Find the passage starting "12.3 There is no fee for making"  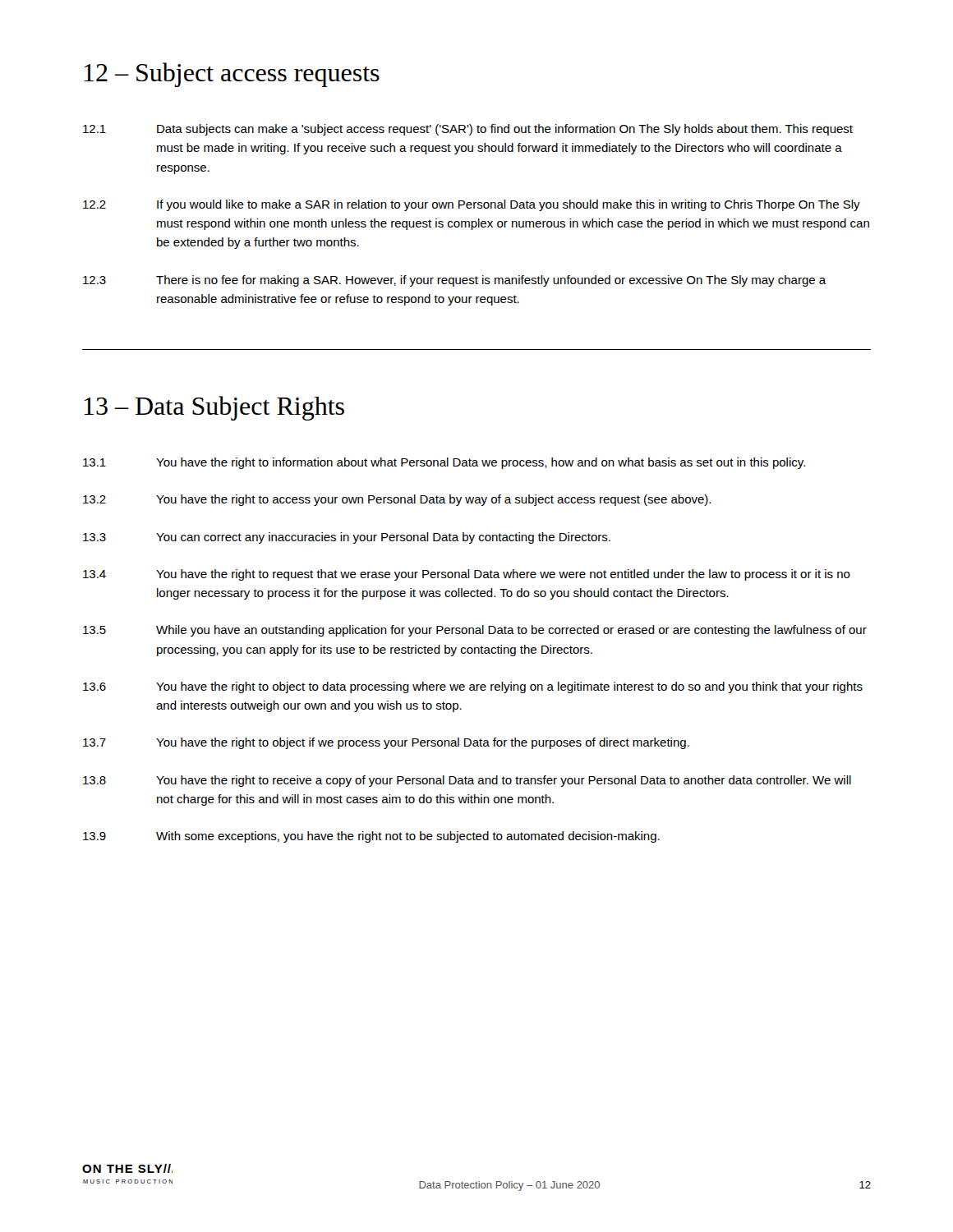[476, 289]
